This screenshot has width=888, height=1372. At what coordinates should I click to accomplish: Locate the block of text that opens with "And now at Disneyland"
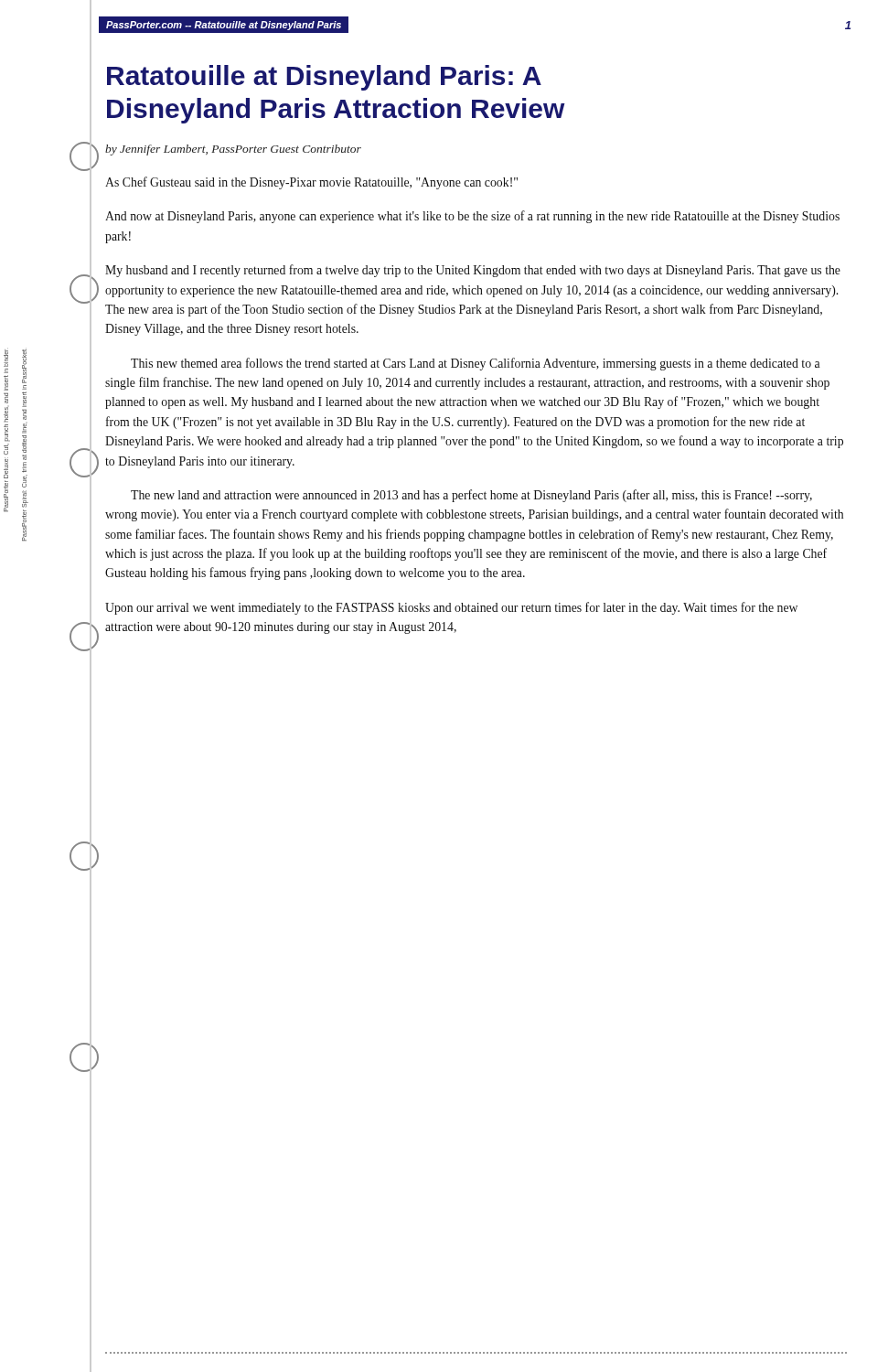(x=472, y=226)
